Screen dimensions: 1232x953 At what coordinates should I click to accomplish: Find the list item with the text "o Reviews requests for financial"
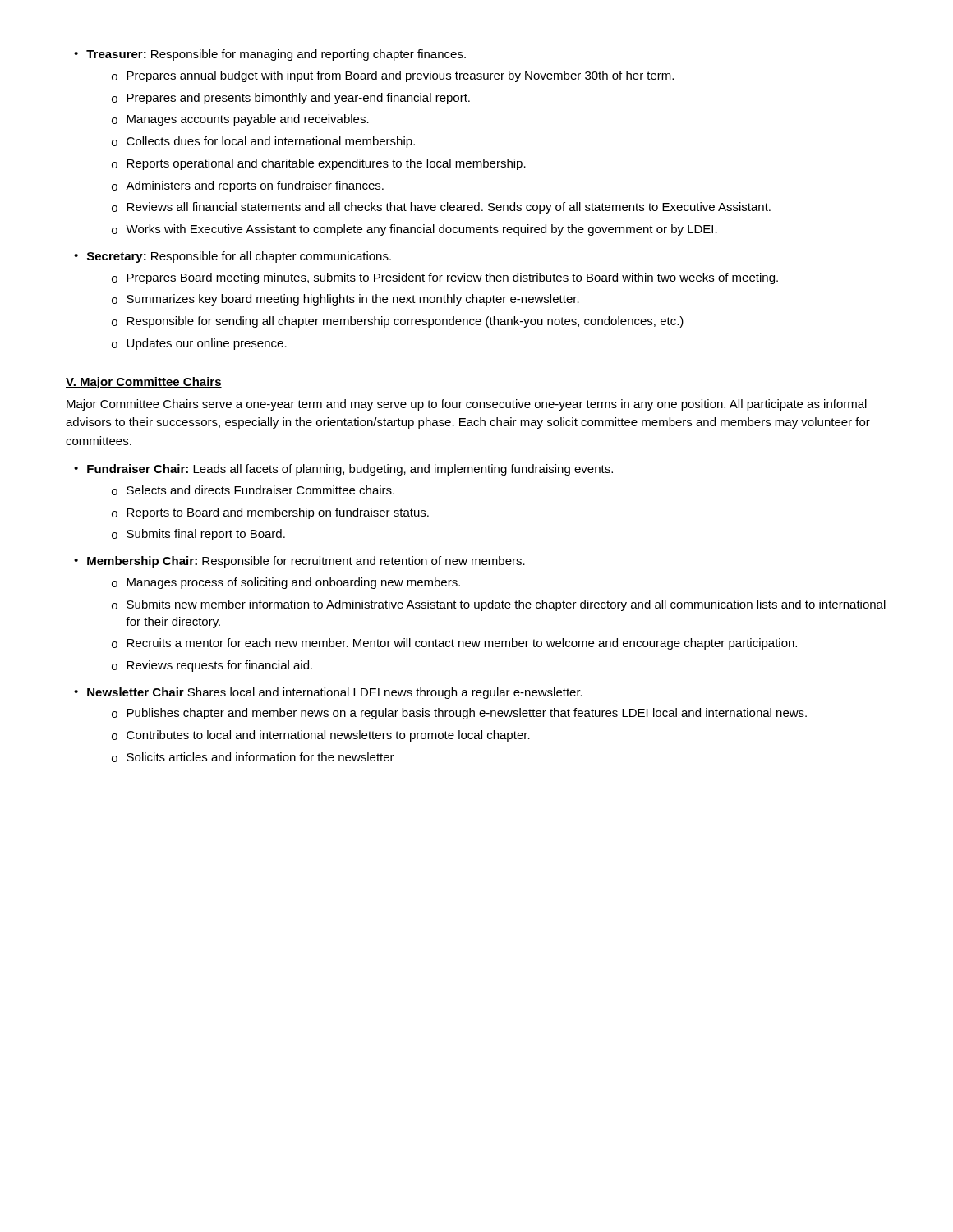click(212, 666)
